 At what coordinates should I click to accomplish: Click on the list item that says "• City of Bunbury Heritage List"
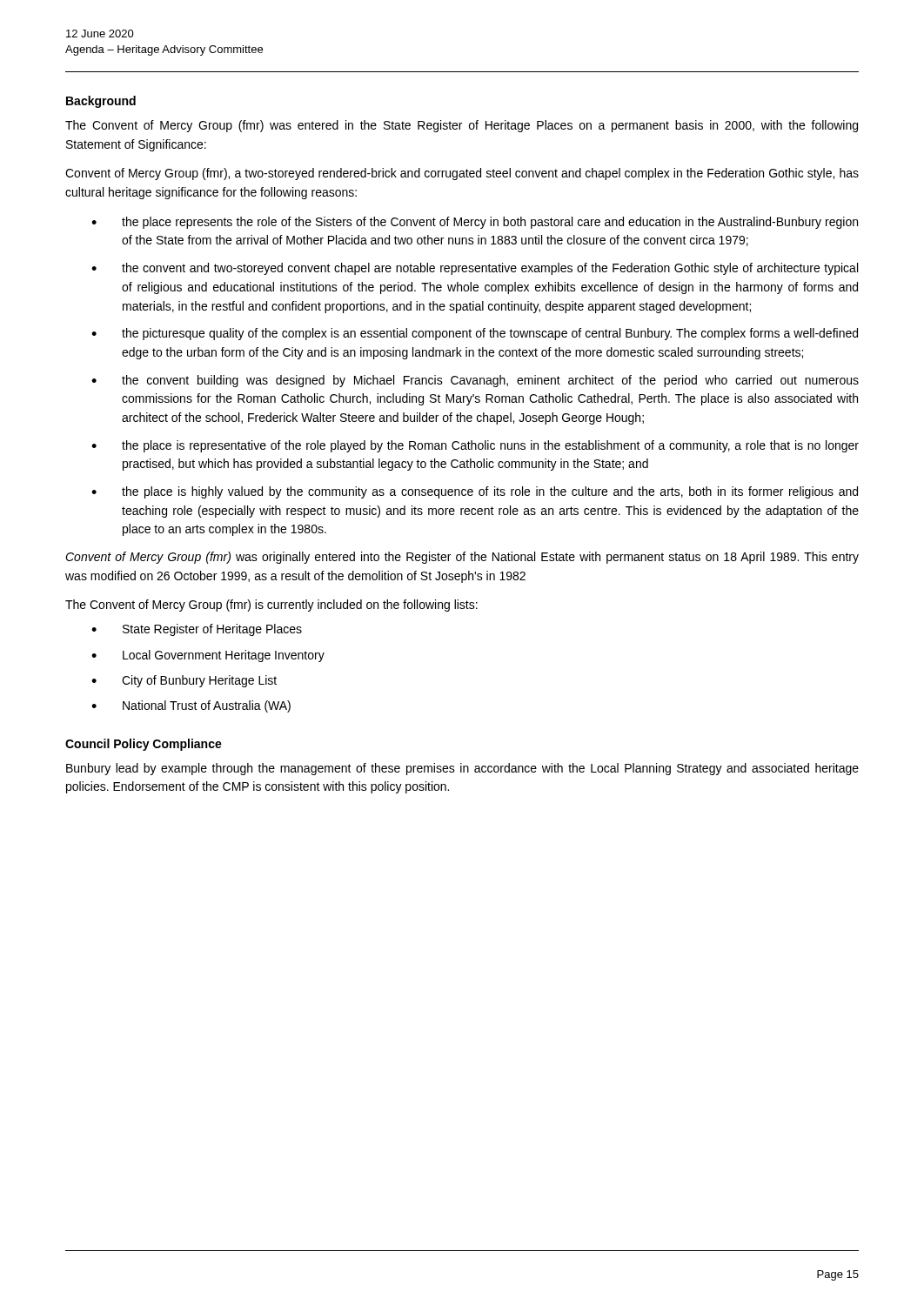pos(184,682)
